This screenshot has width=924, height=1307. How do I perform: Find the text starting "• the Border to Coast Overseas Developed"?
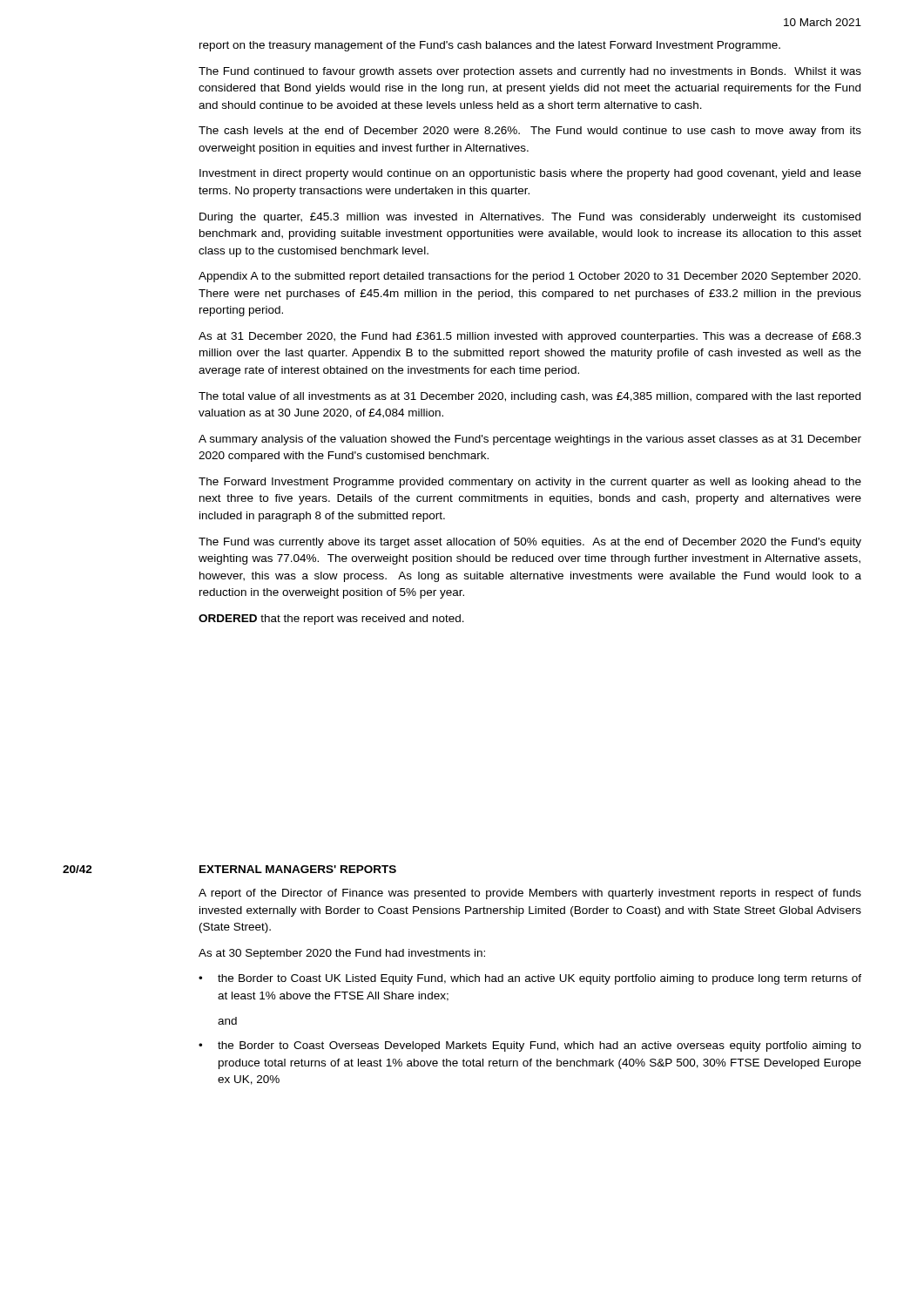coord(530,1062)
